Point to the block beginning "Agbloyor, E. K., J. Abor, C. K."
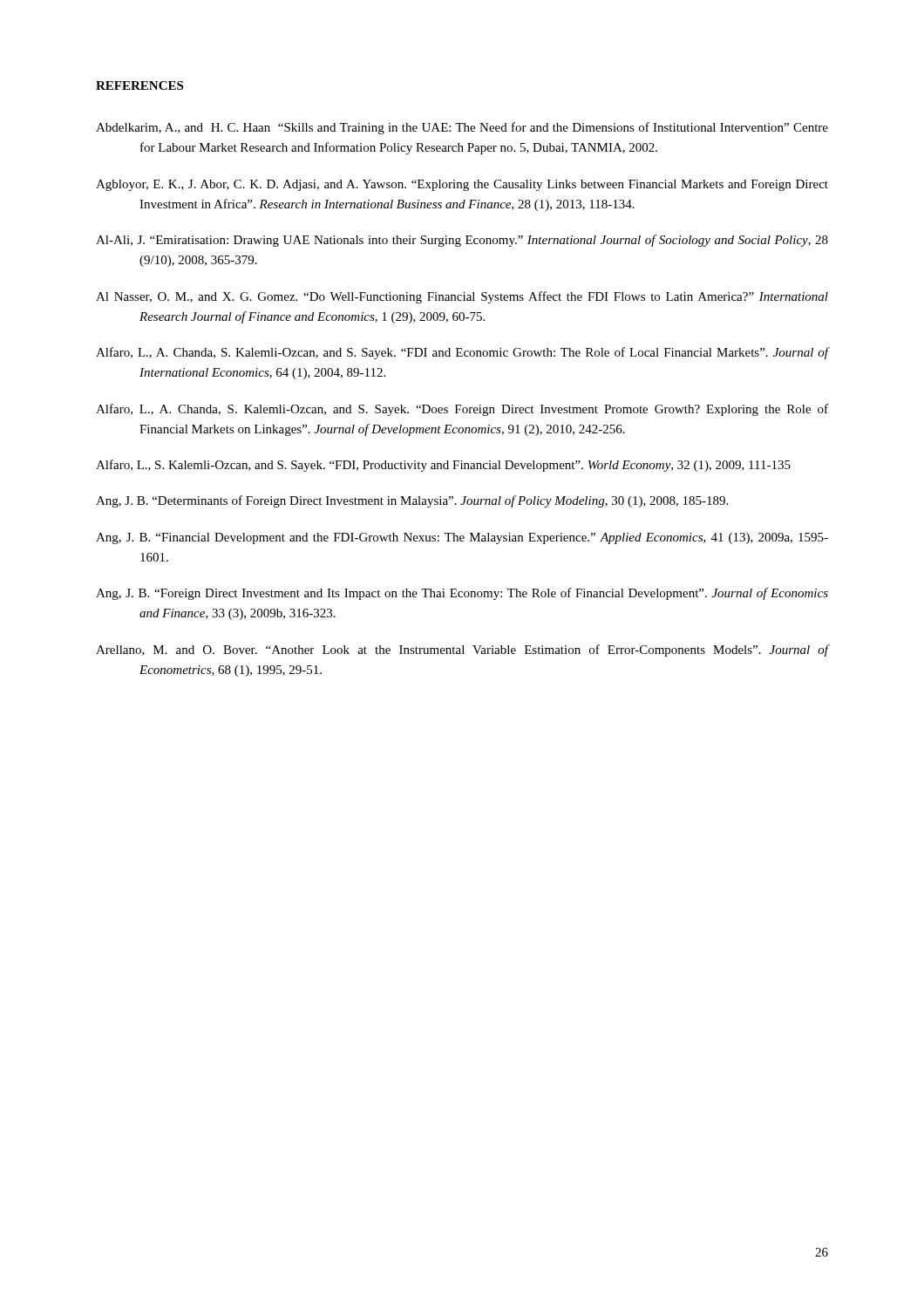The width and height of the screenshot is (924, 1308). (462, 194)
